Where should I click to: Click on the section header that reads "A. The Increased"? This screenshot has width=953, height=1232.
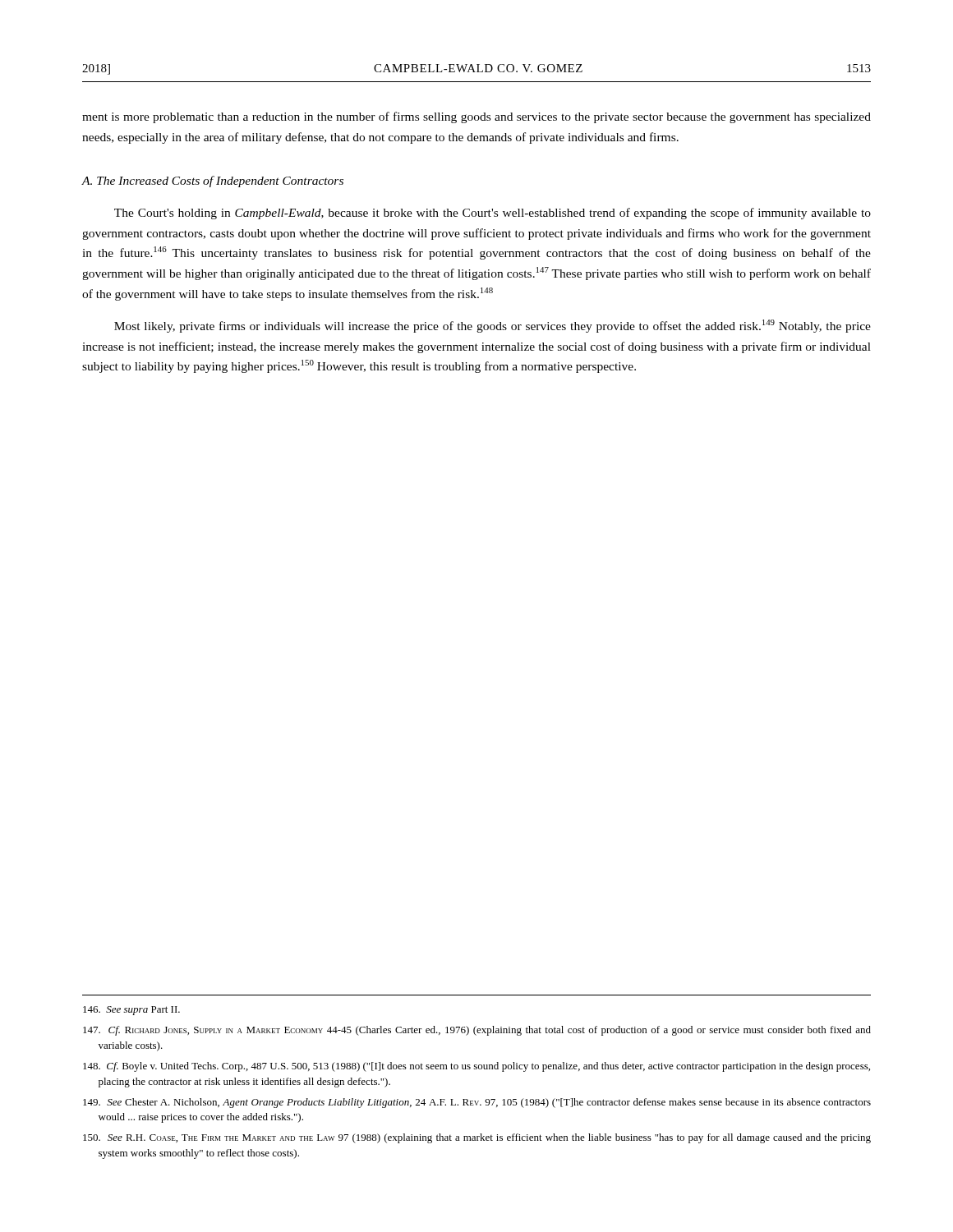(213, 180)
